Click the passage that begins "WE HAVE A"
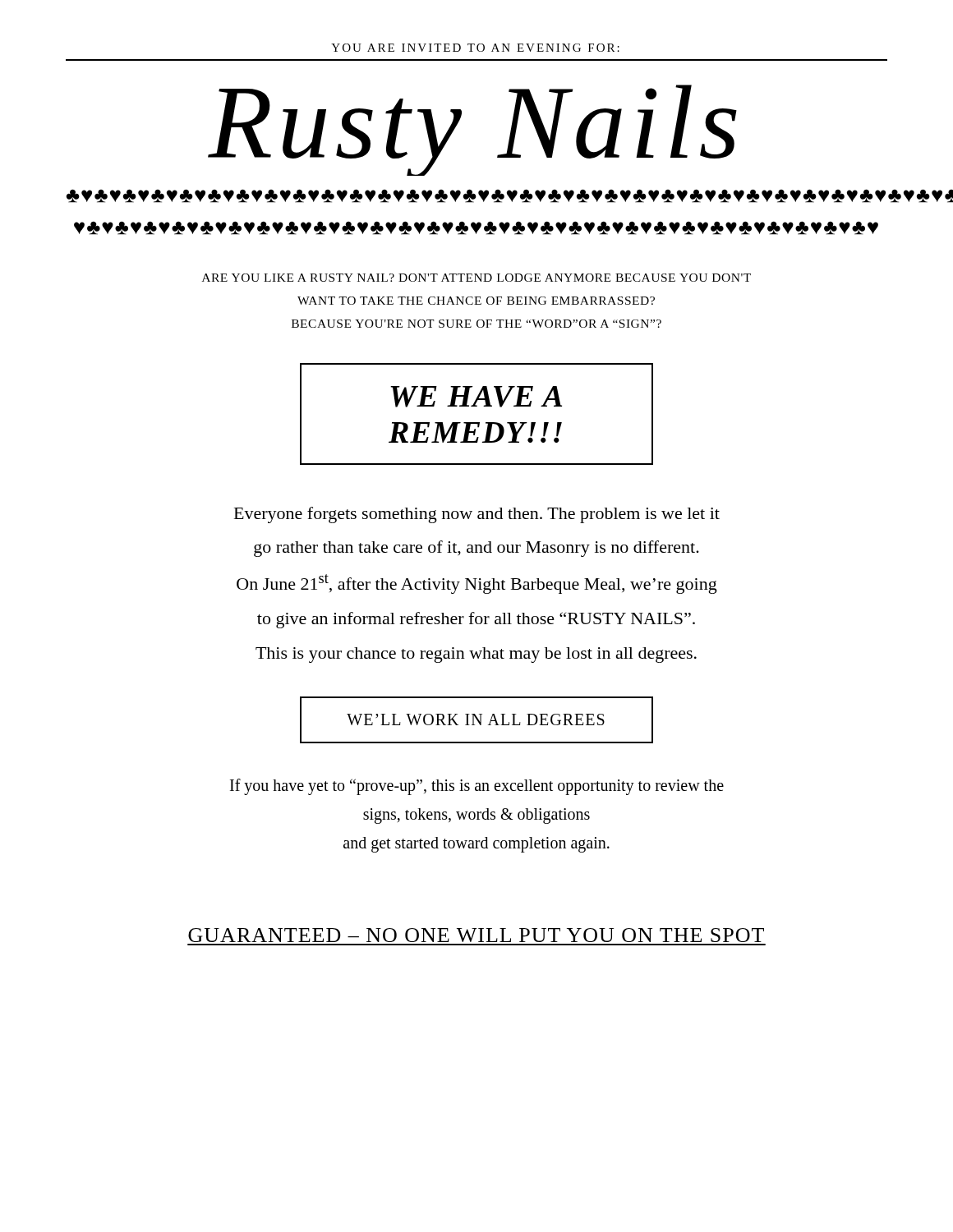This screenshot has width=953, height=1232. [476, 414]
